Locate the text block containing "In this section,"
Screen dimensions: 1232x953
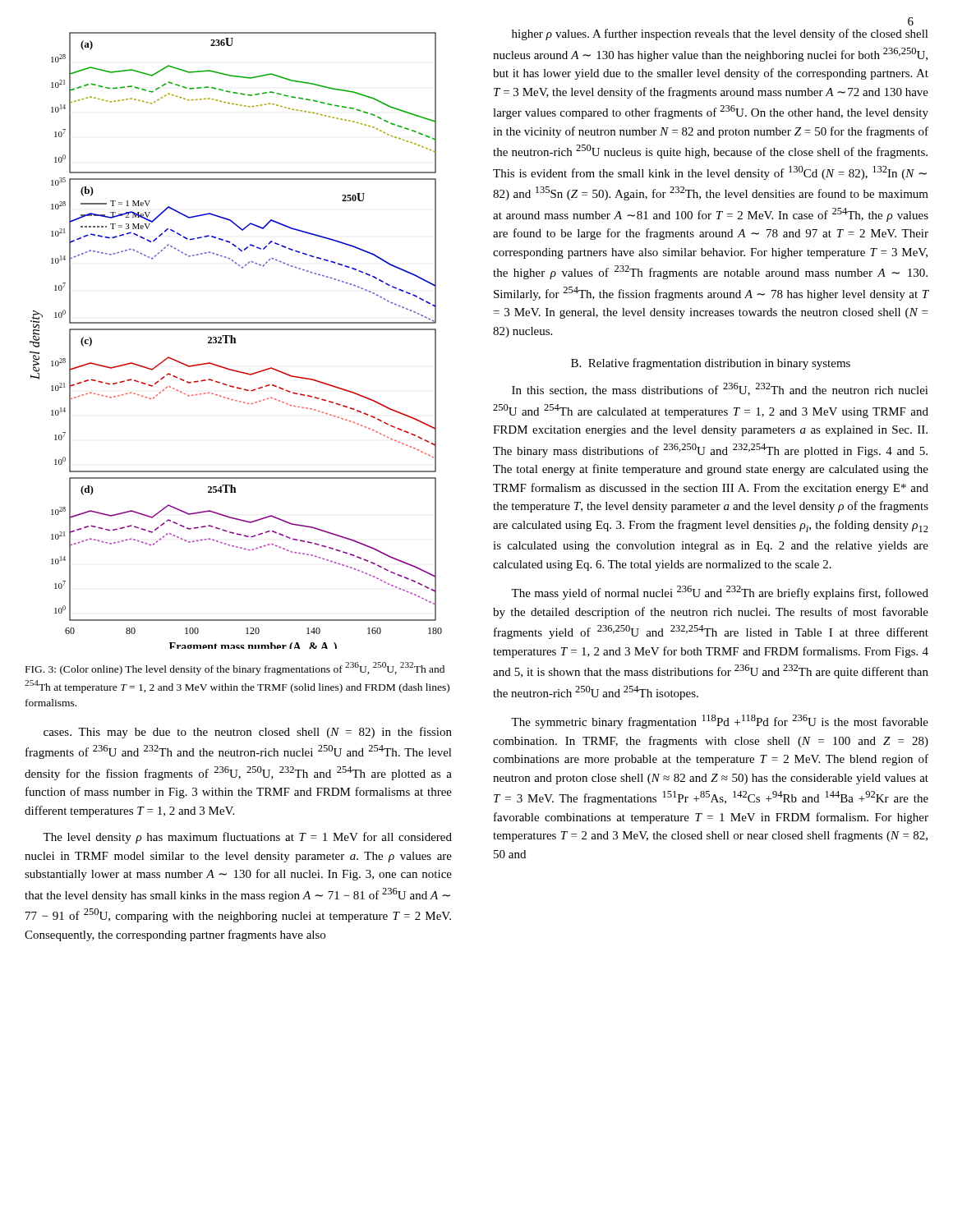[711, 621]
